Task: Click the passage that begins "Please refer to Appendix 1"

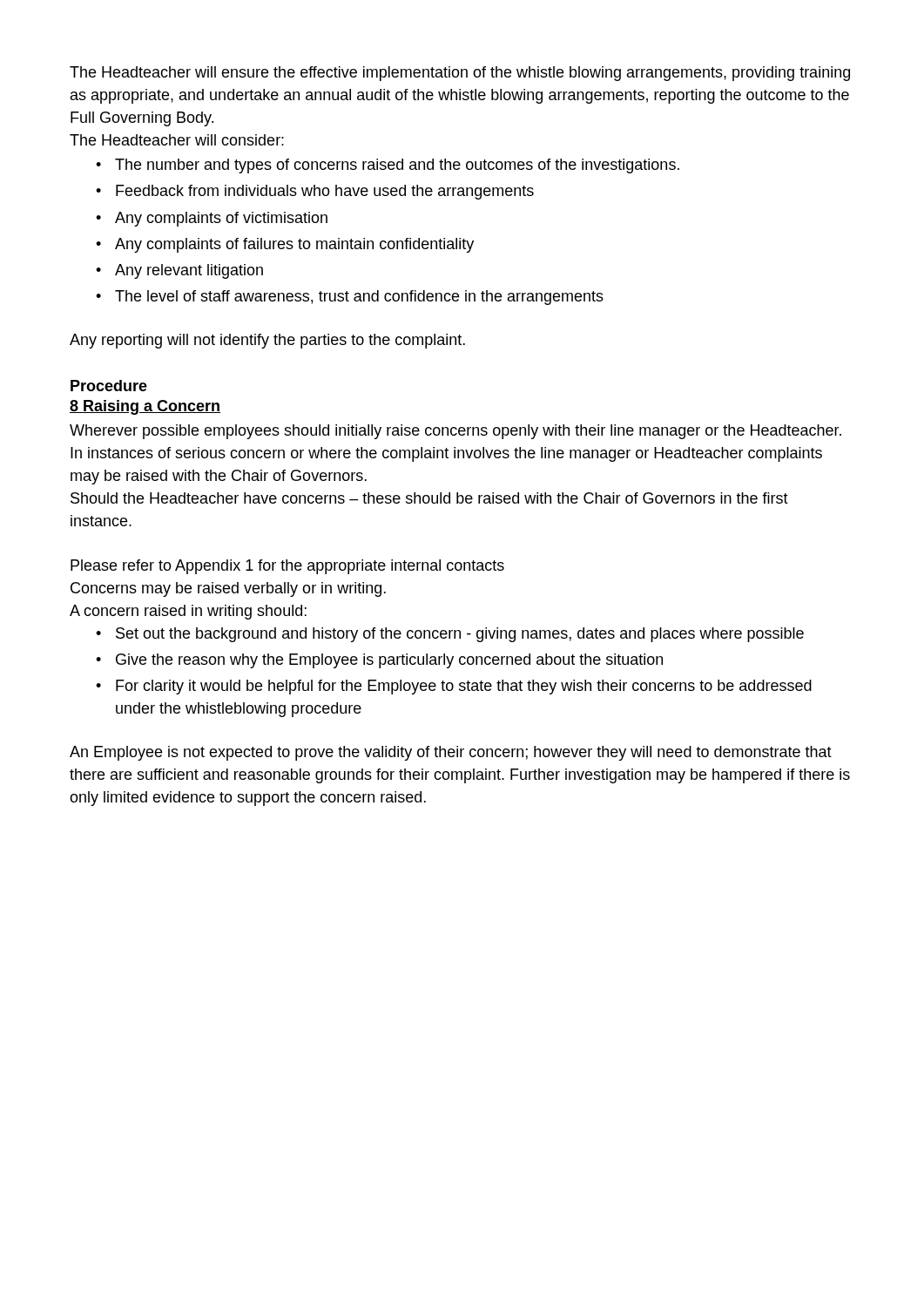Action: pyautogui.click(x=287, y=565)
